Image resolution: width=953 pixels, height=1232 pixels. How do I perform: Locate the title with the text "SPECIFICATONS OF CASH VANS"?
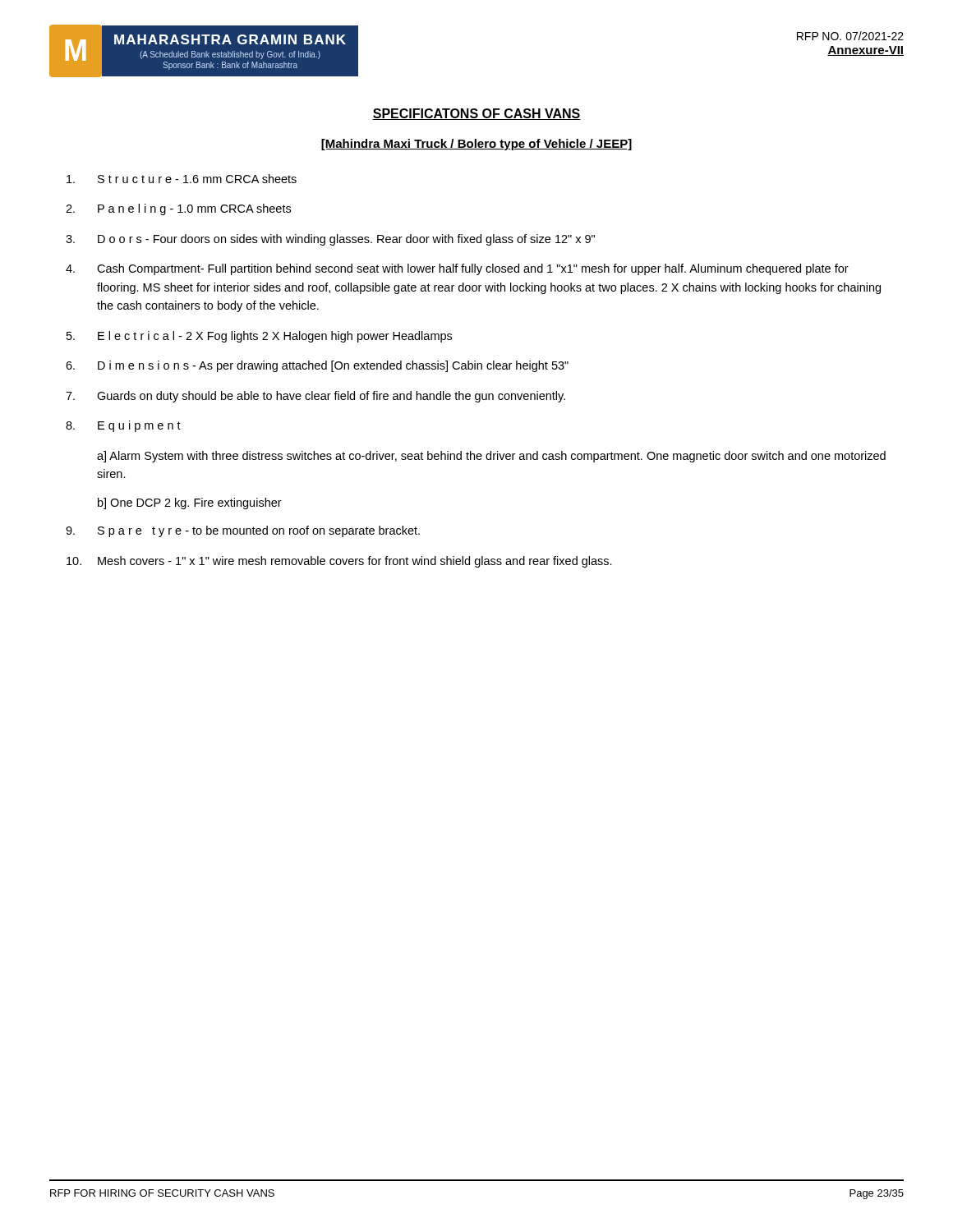pos(476,114)
